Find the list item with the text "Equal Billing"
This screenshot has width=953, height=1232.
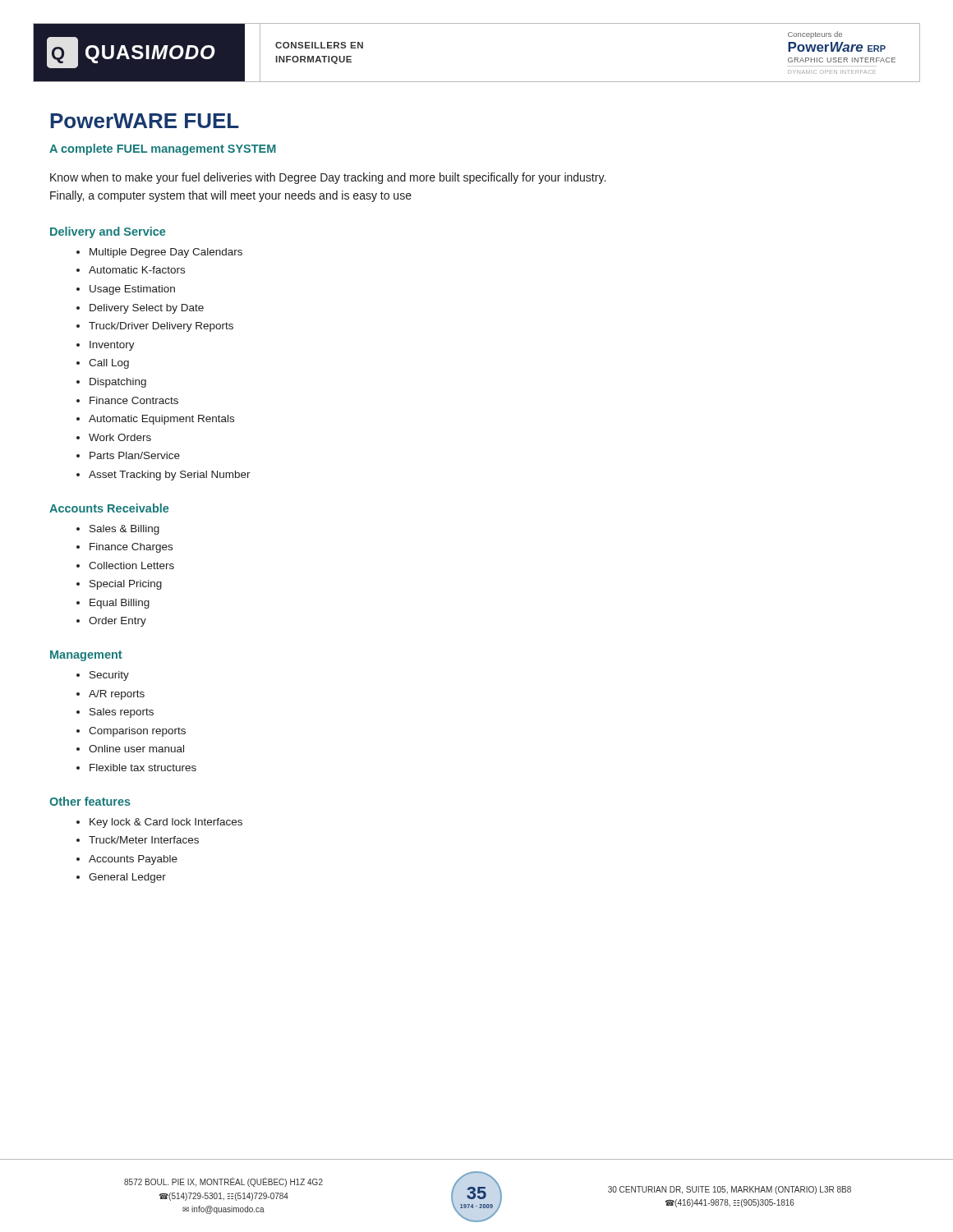[119, 602]
